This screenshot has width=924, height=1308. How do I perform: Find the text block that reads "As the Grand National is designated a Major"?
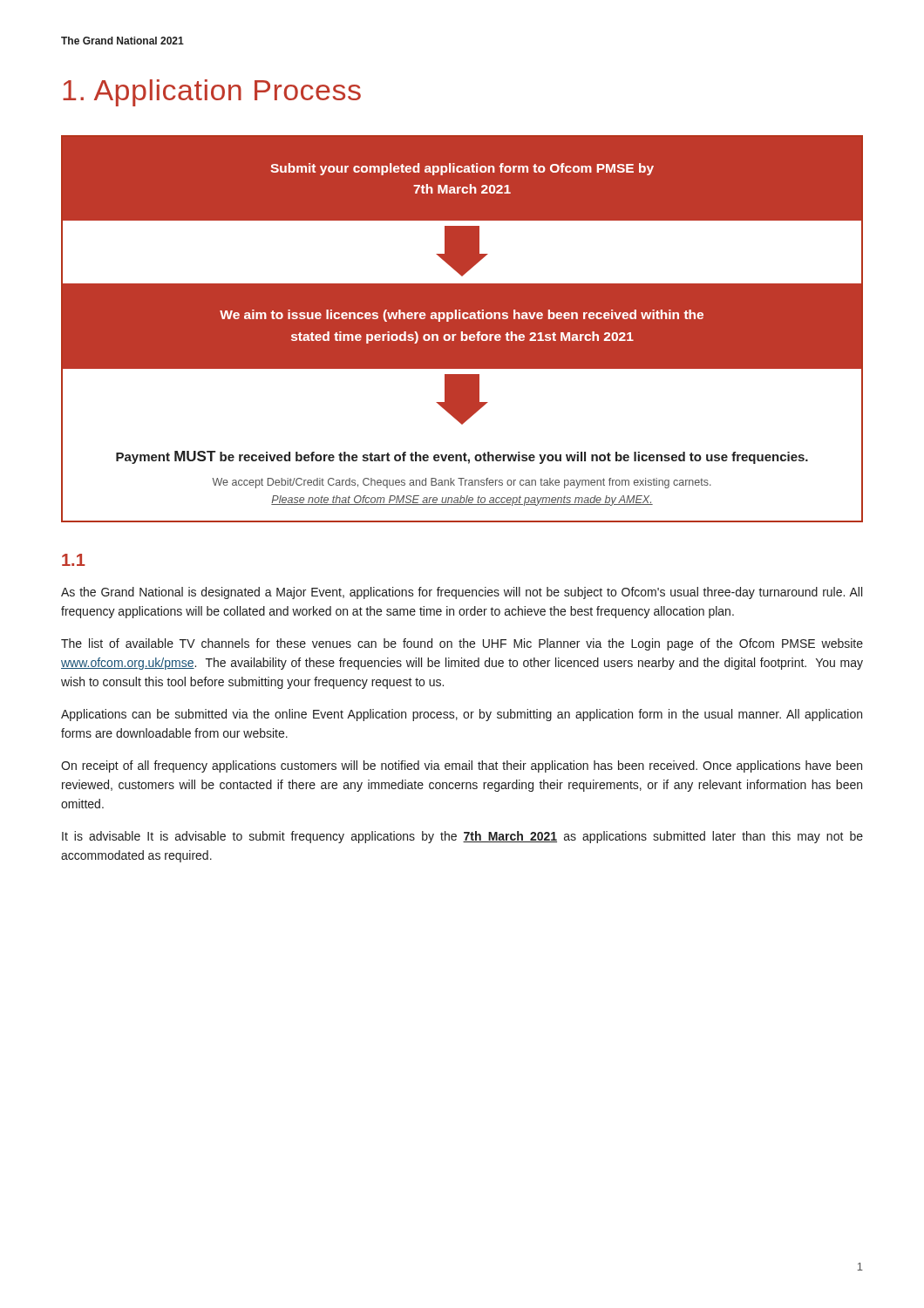click(462, 602)
